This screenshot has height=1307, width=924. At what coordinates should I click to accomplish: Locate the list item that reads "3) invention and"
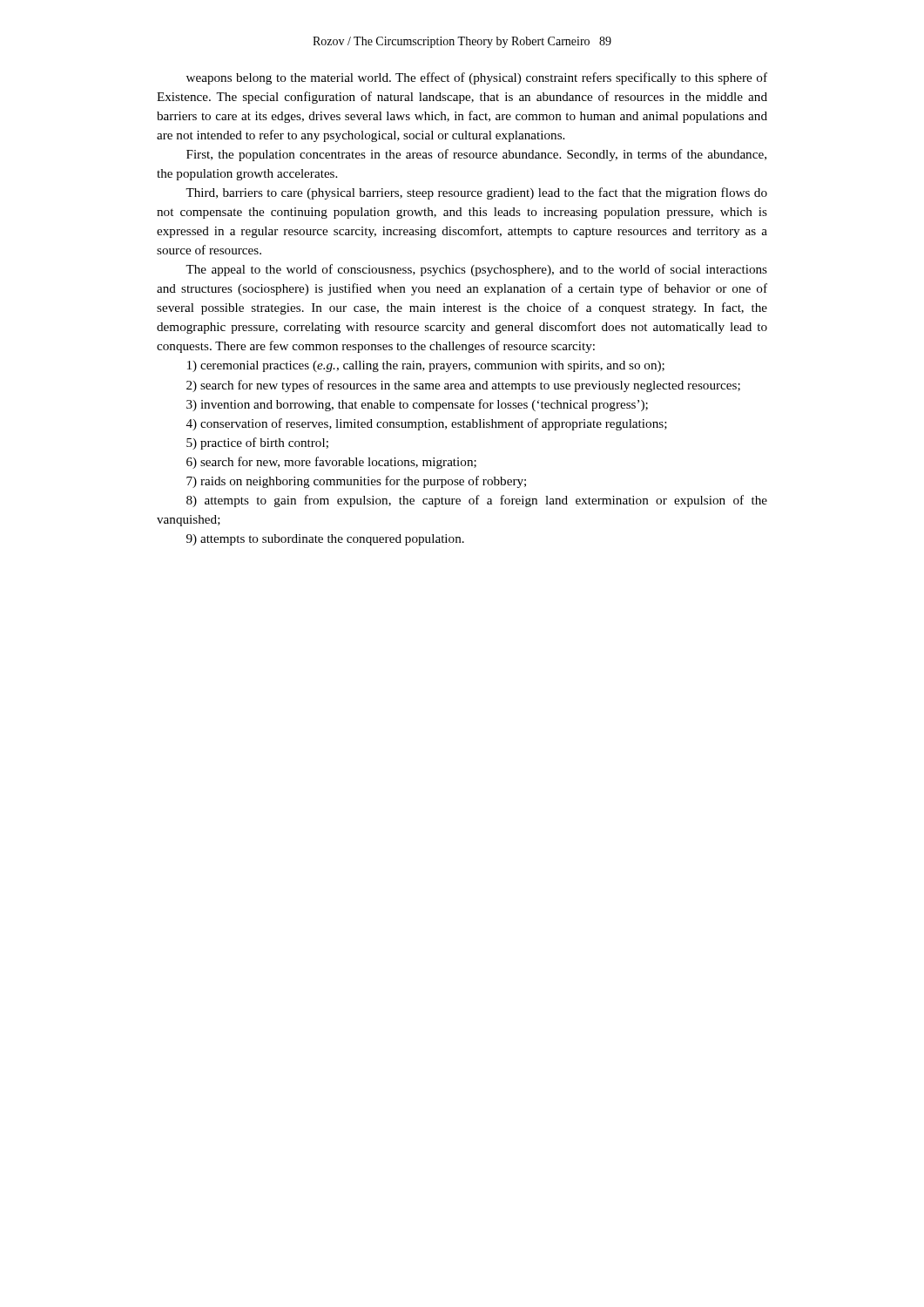(417, 403)
